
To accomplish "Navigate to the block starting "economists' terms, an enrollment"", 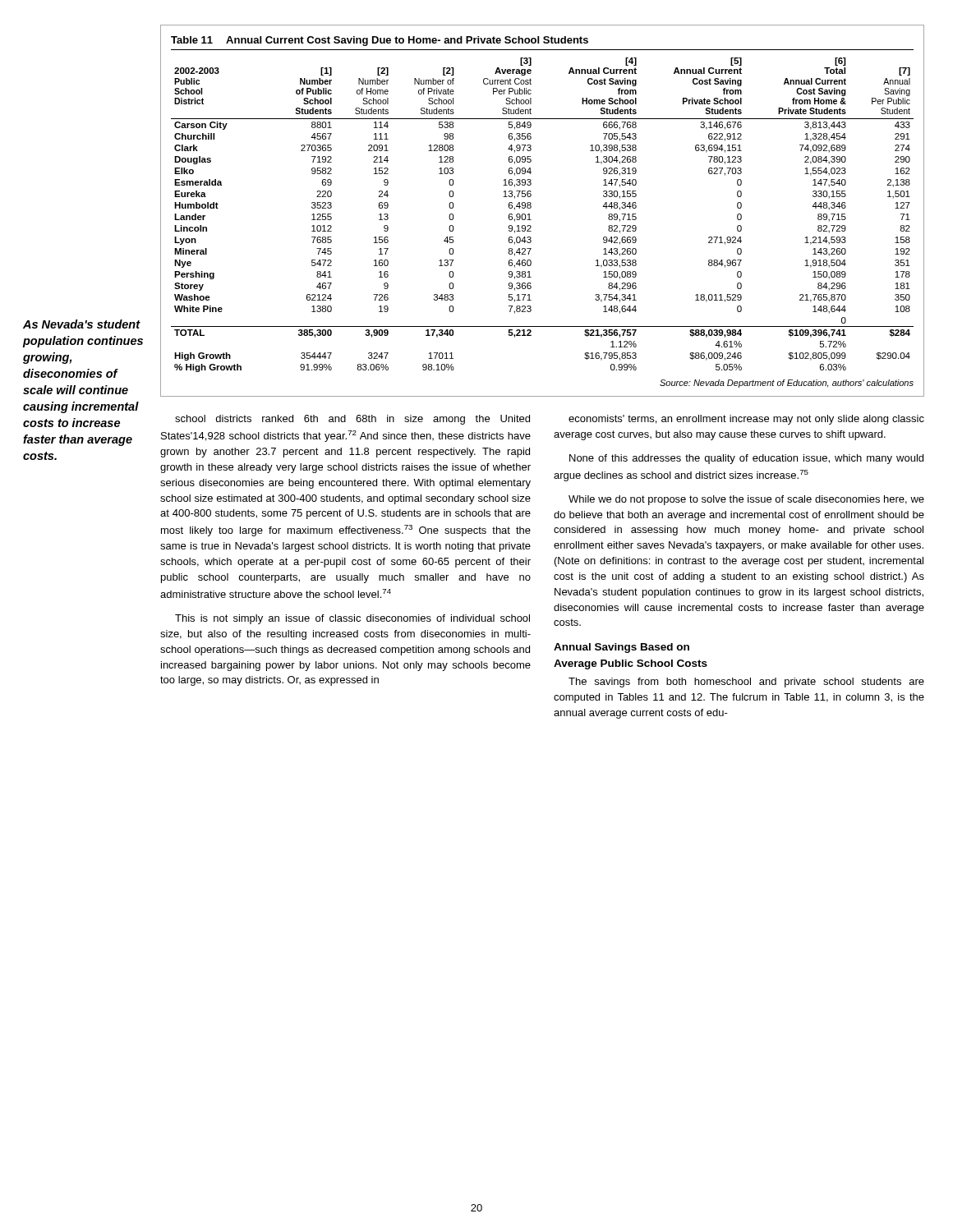I will click(739, 521).
